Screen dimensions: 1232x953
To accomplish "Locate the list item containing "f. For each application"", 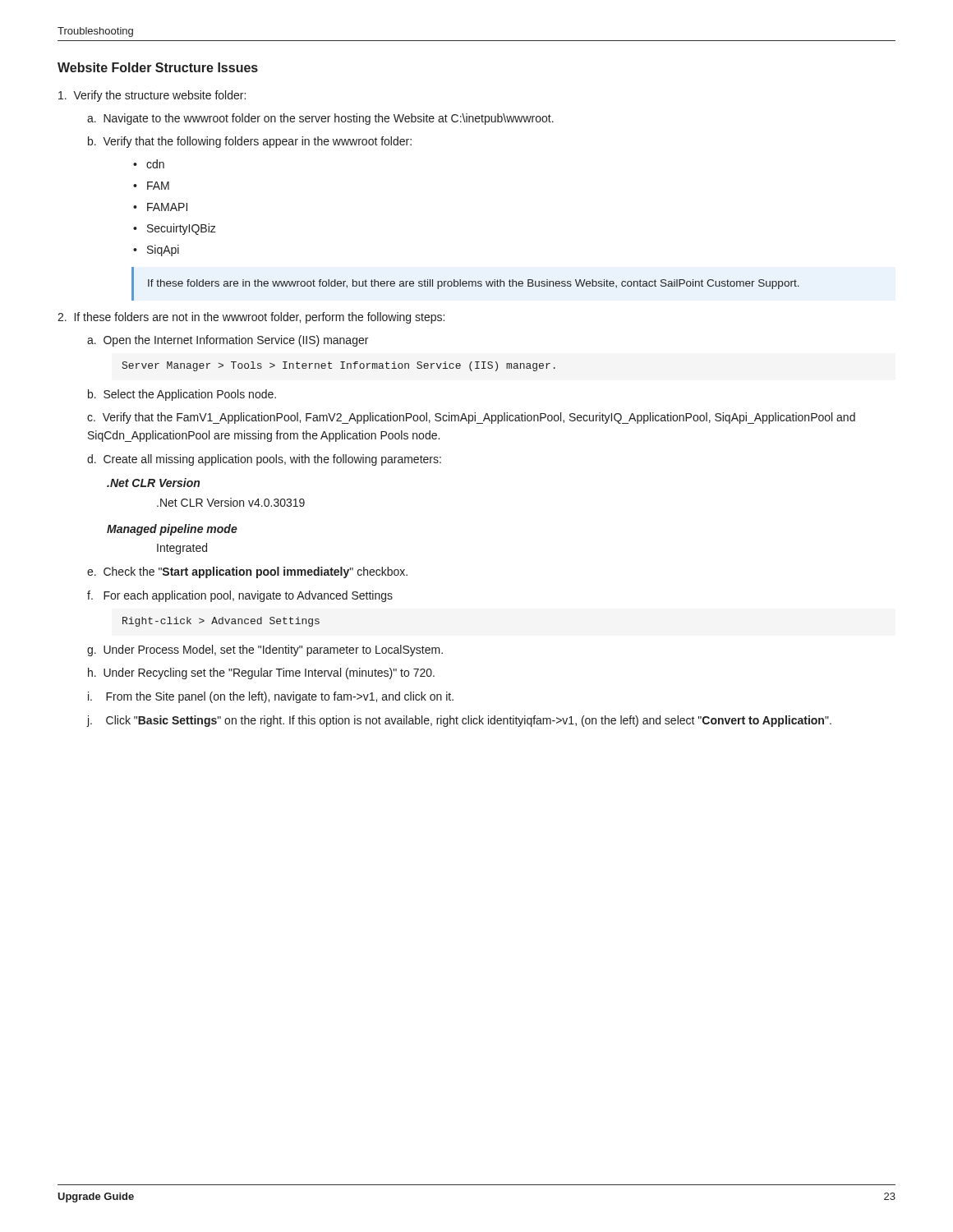I will (x=240, y=595).
